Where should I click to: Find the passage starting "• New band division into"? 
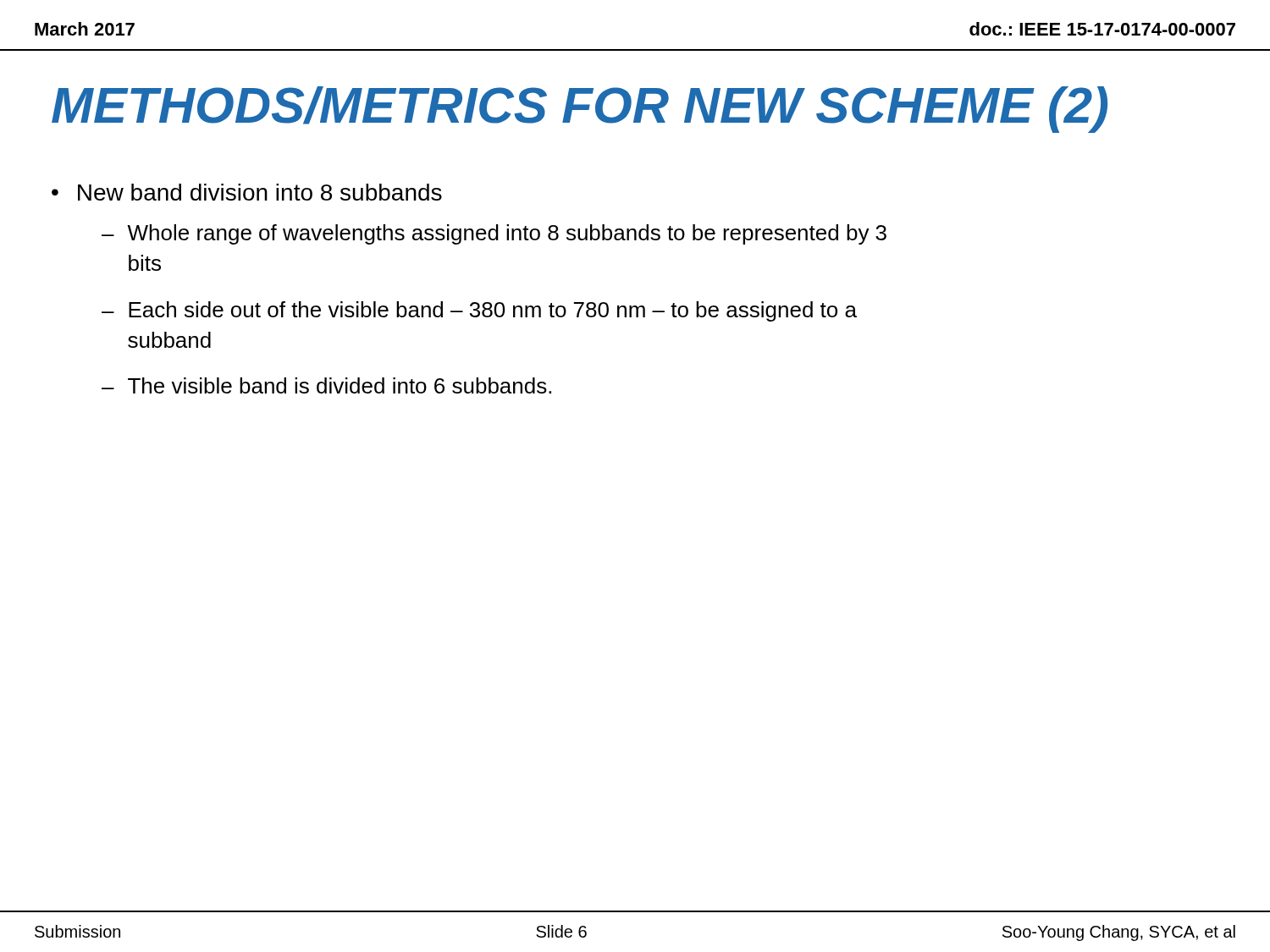click(x=247, y=193)
